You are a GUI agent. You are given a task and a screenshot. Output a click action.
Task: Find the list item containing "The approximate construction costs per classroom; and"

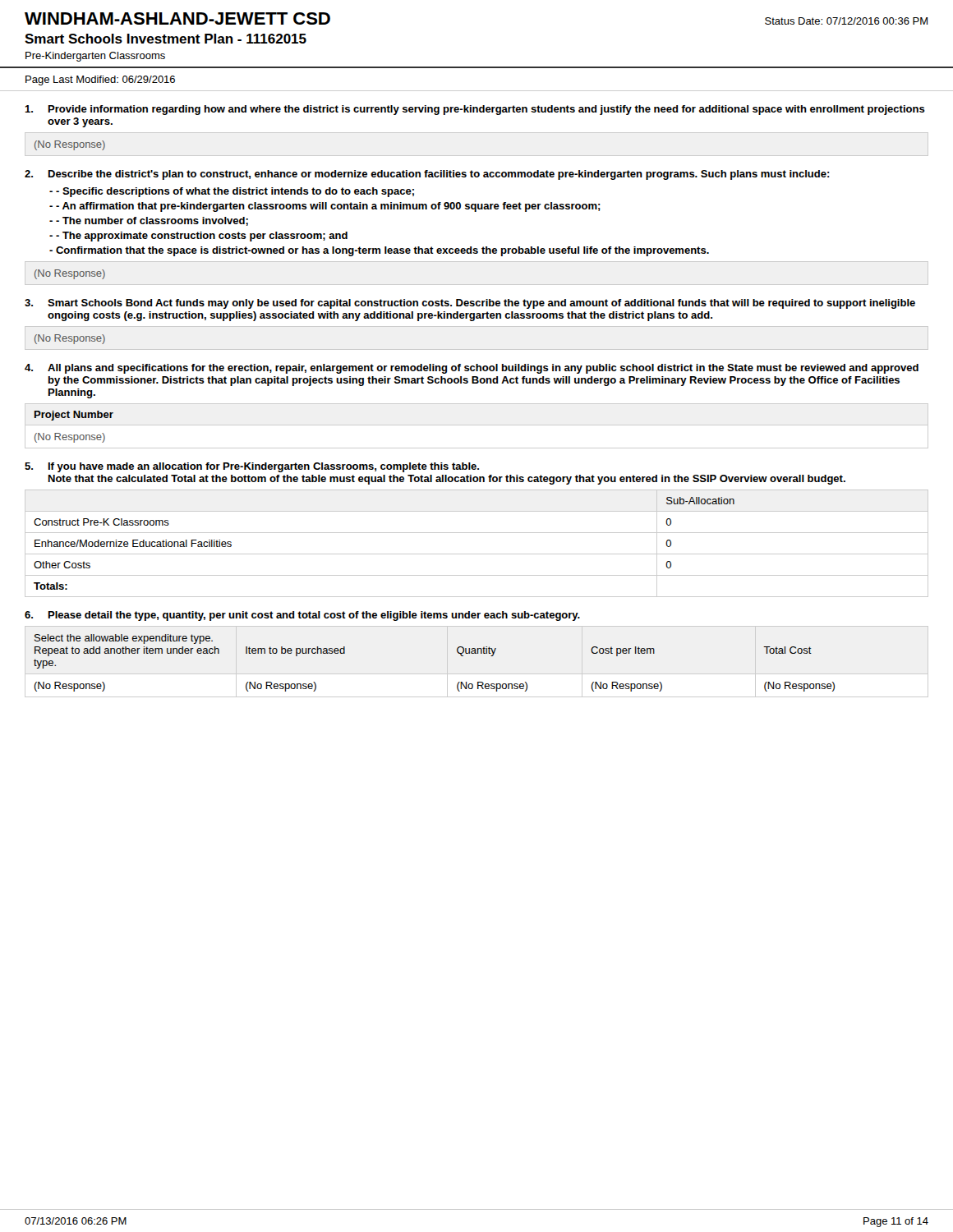tap(202, 235)
